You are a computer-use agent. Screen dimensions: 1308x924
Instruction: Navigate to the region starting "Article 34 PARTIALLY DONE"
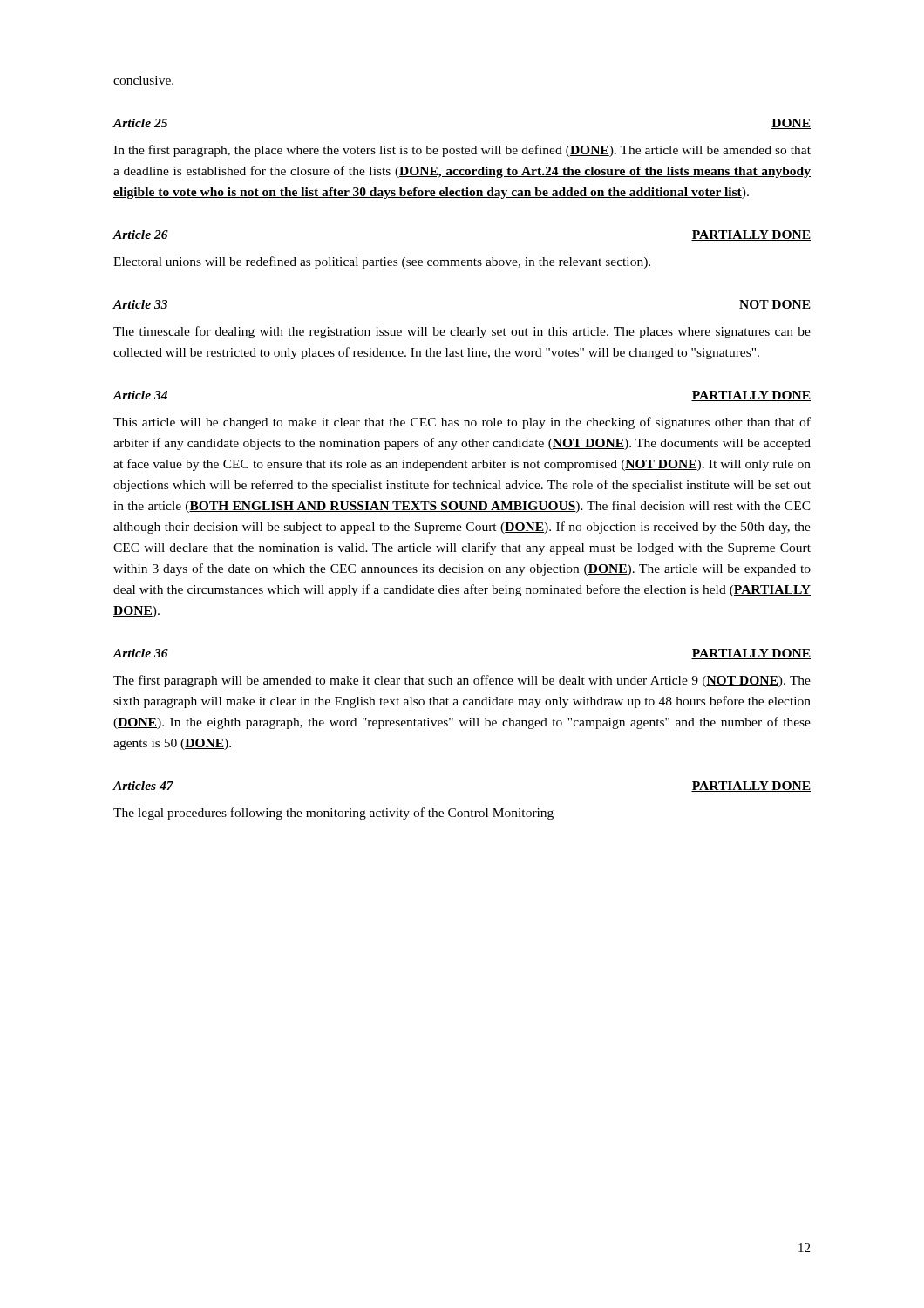pos(132,396)
